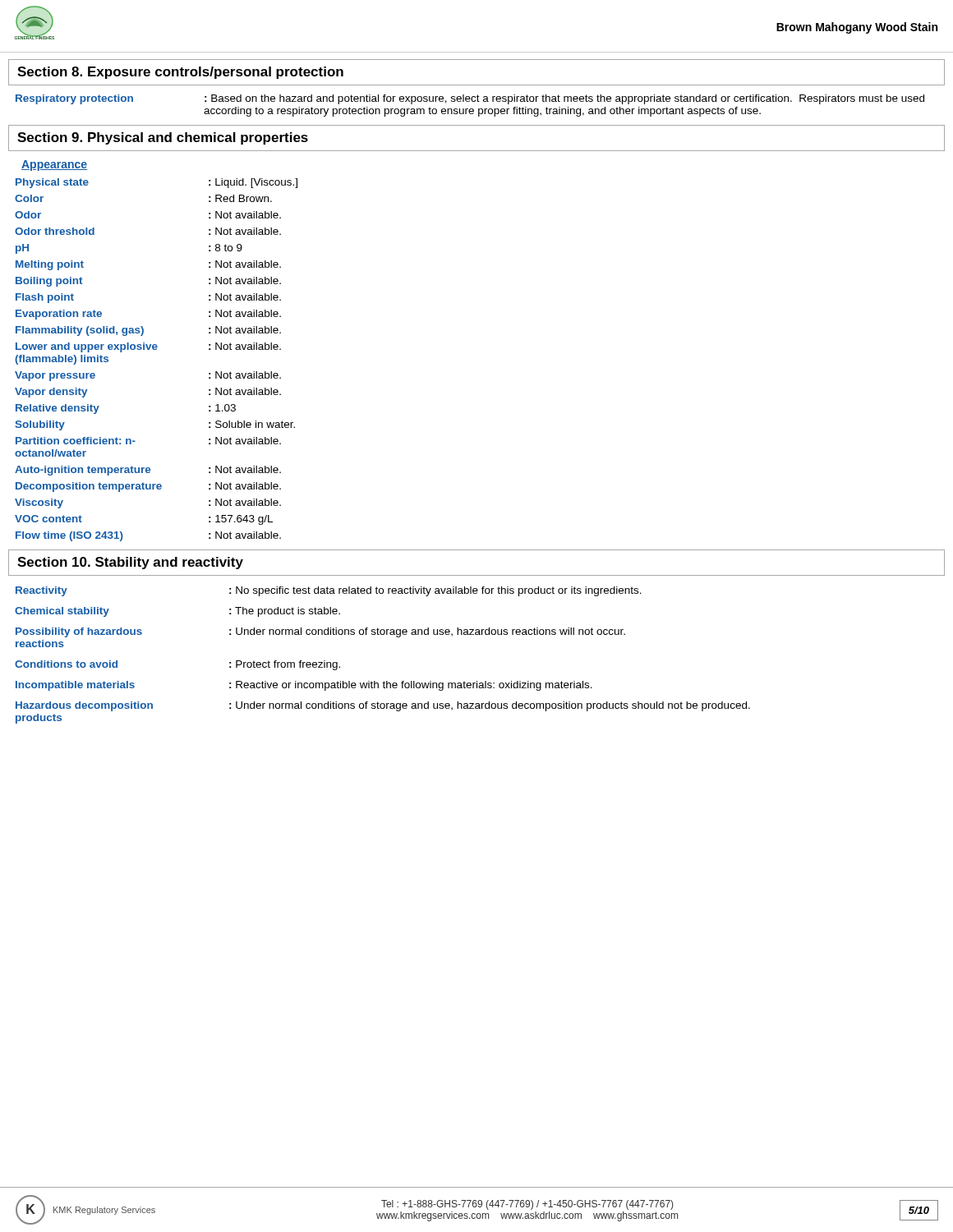Click on the element starting "Lower and upper explosive(flammable)"
Image resolution: width=953 pixels, height=1232 pixels.
point(148,347)
